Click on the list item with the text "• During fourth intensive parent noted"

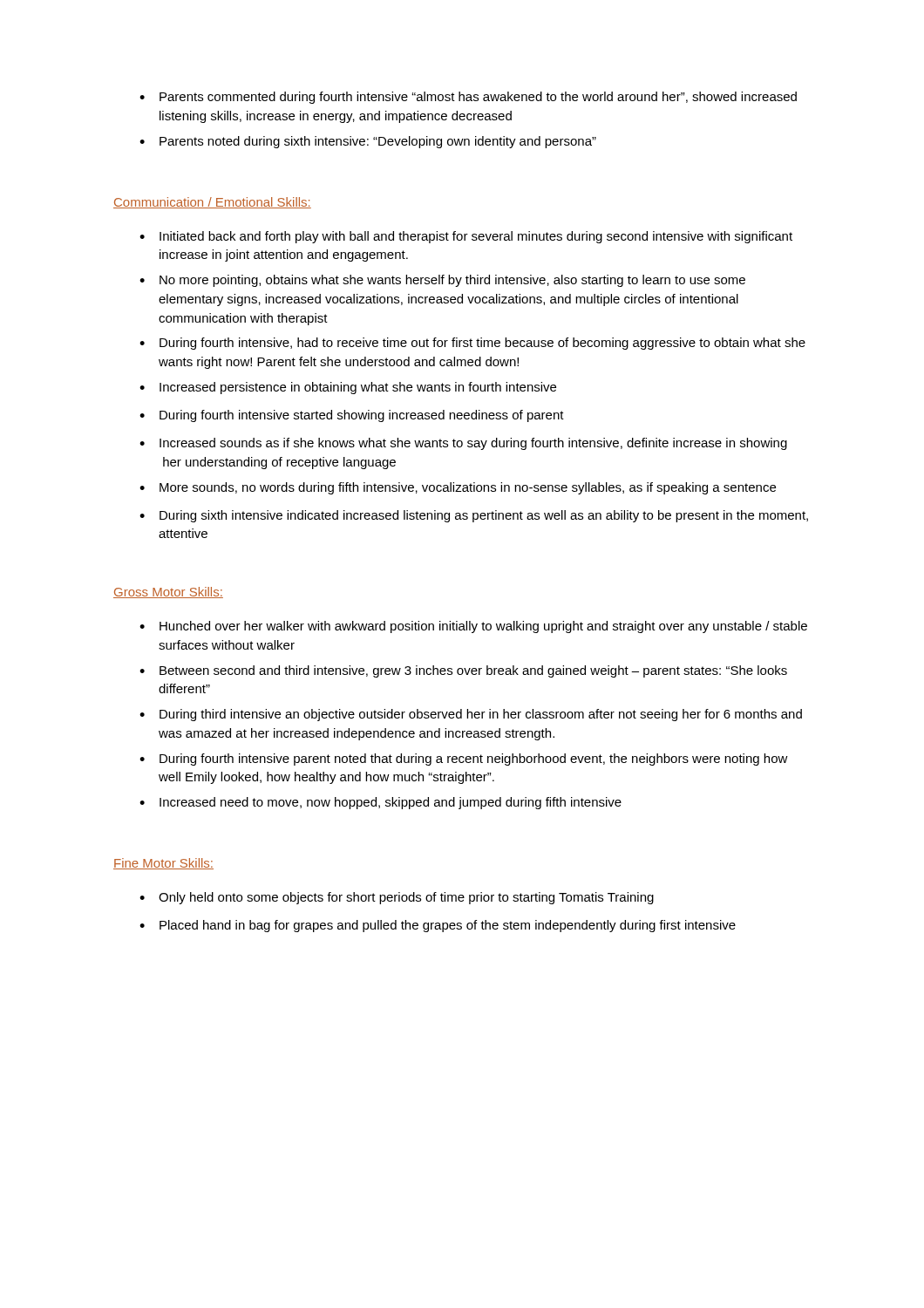(x=475, y=768)
